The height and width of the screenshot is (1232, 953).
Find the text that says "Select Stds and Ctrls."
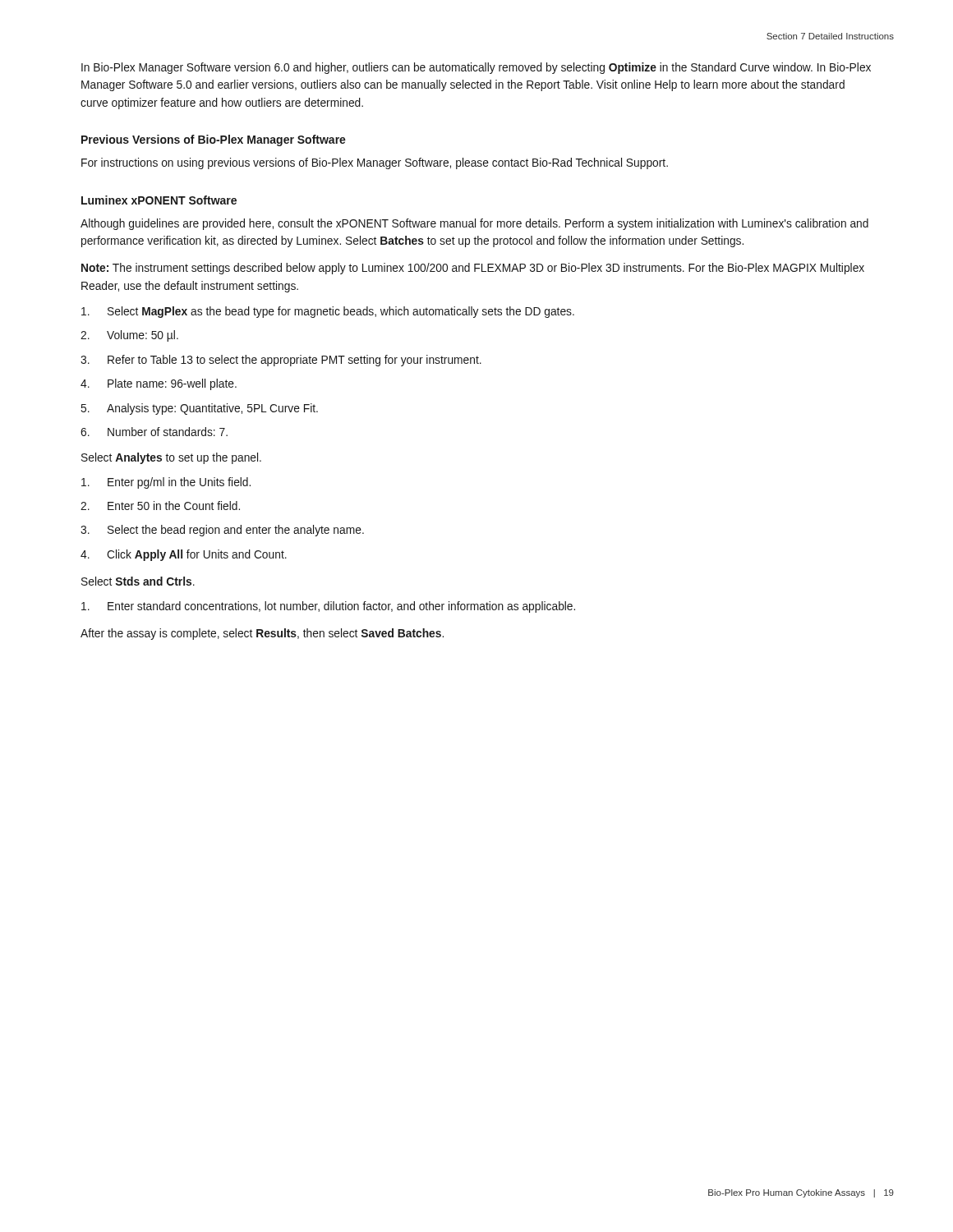tap(138, 582)
